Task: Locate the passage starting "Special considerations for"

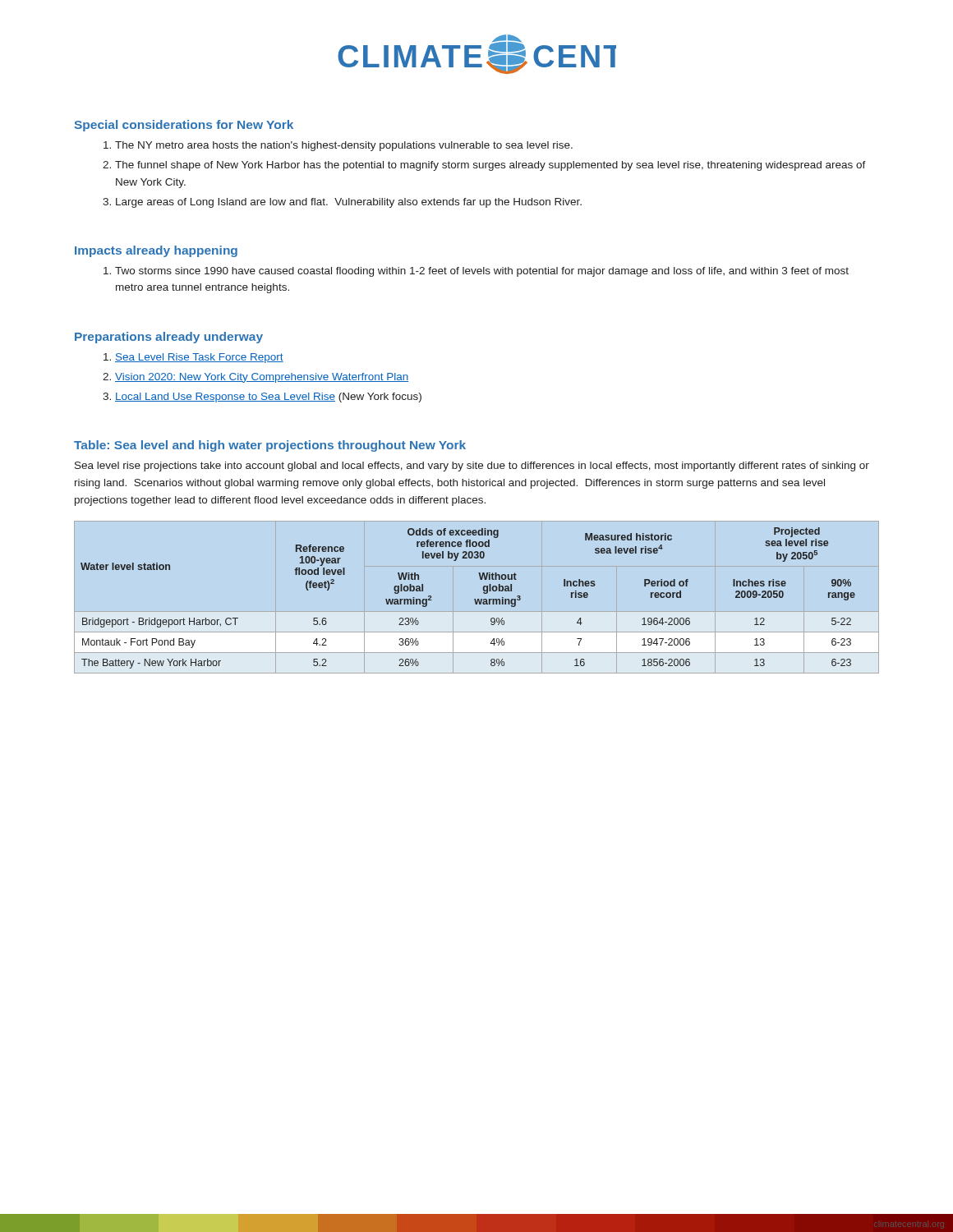Action: (184, 124)
